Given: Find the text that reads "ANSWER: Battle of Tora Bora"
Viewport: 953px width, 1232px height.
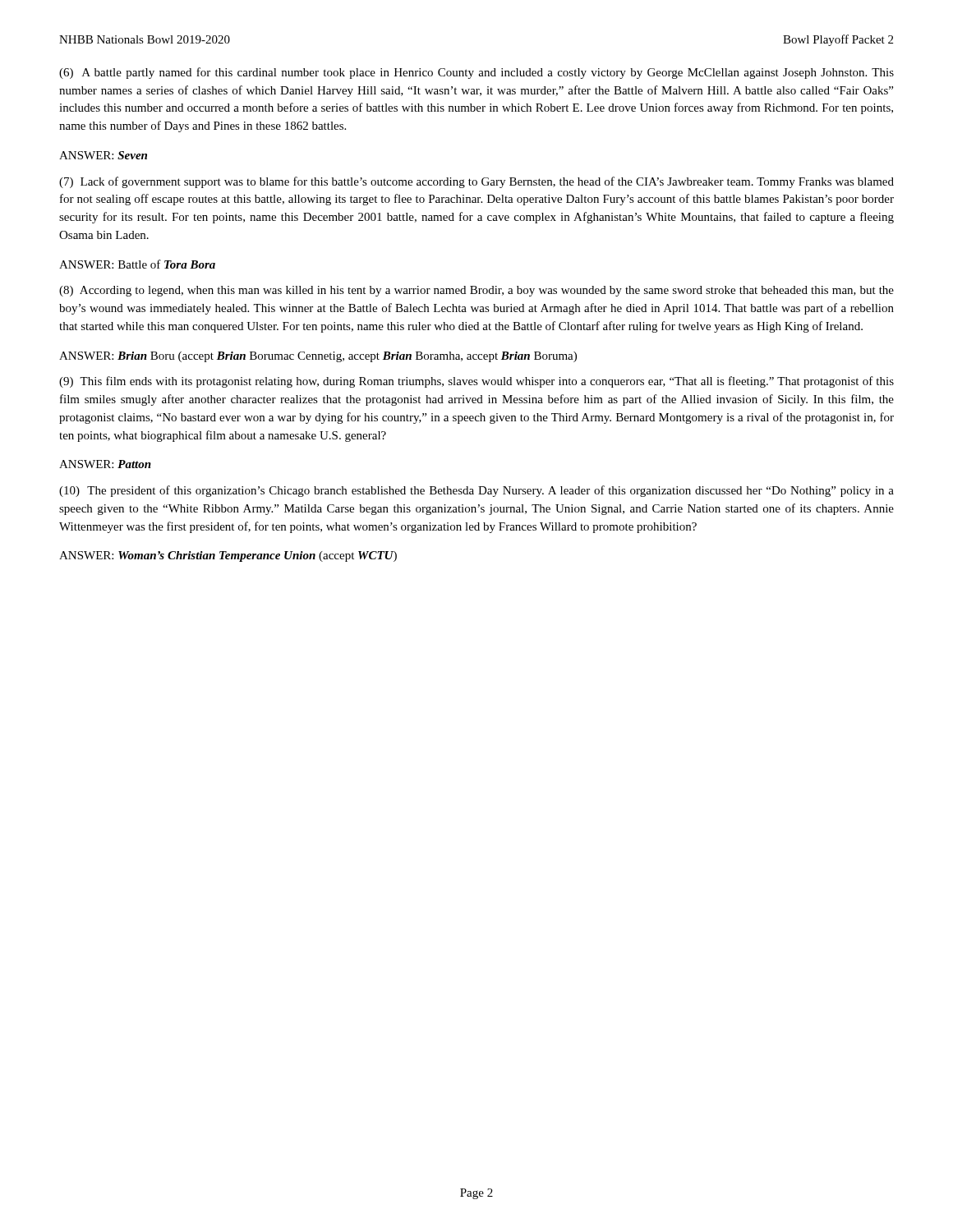Looking at the screenshot, I should [x=137, y=264].
